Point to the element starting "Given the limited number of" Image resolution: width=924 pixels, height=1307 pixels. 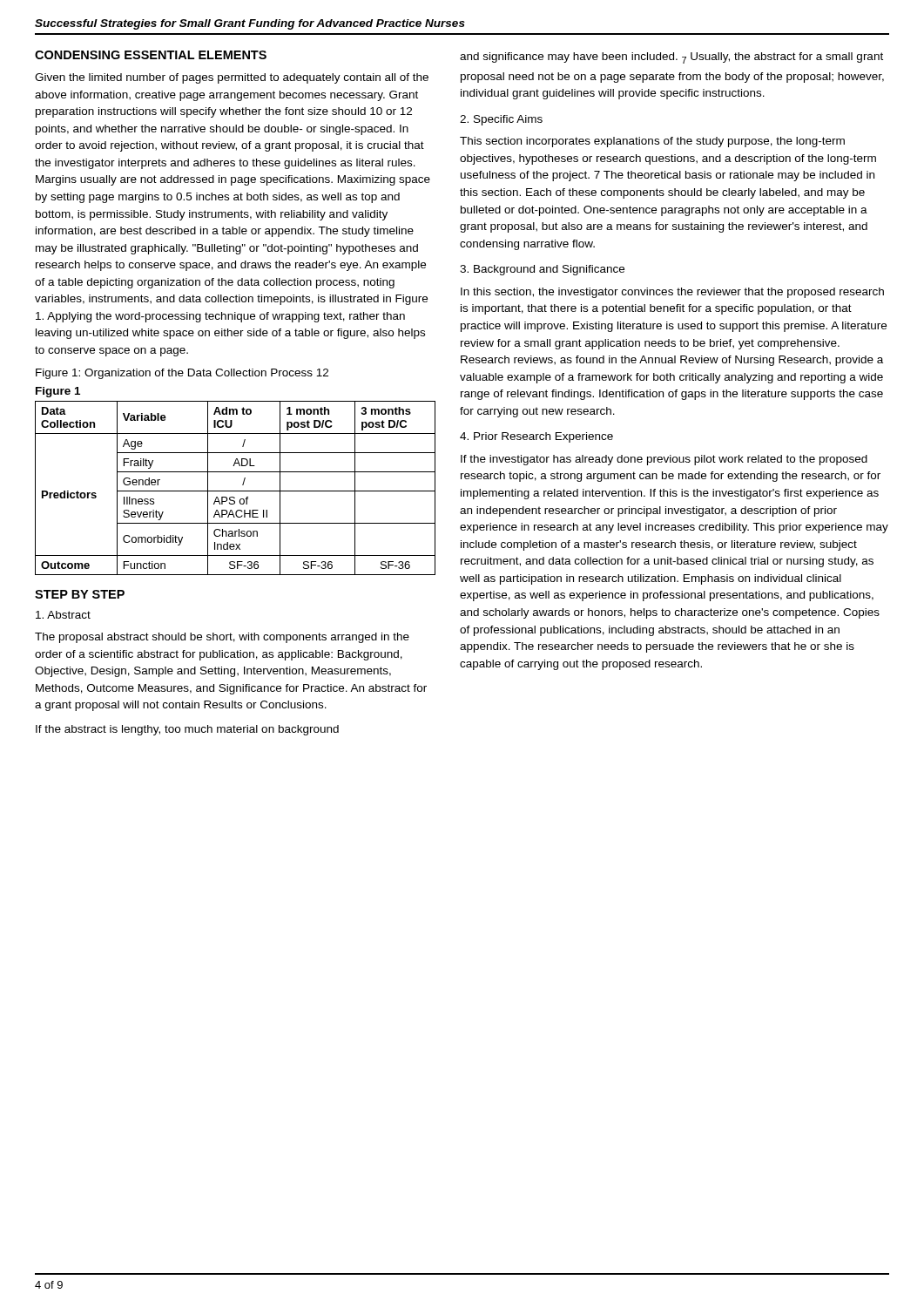click(x=235, y=214)
